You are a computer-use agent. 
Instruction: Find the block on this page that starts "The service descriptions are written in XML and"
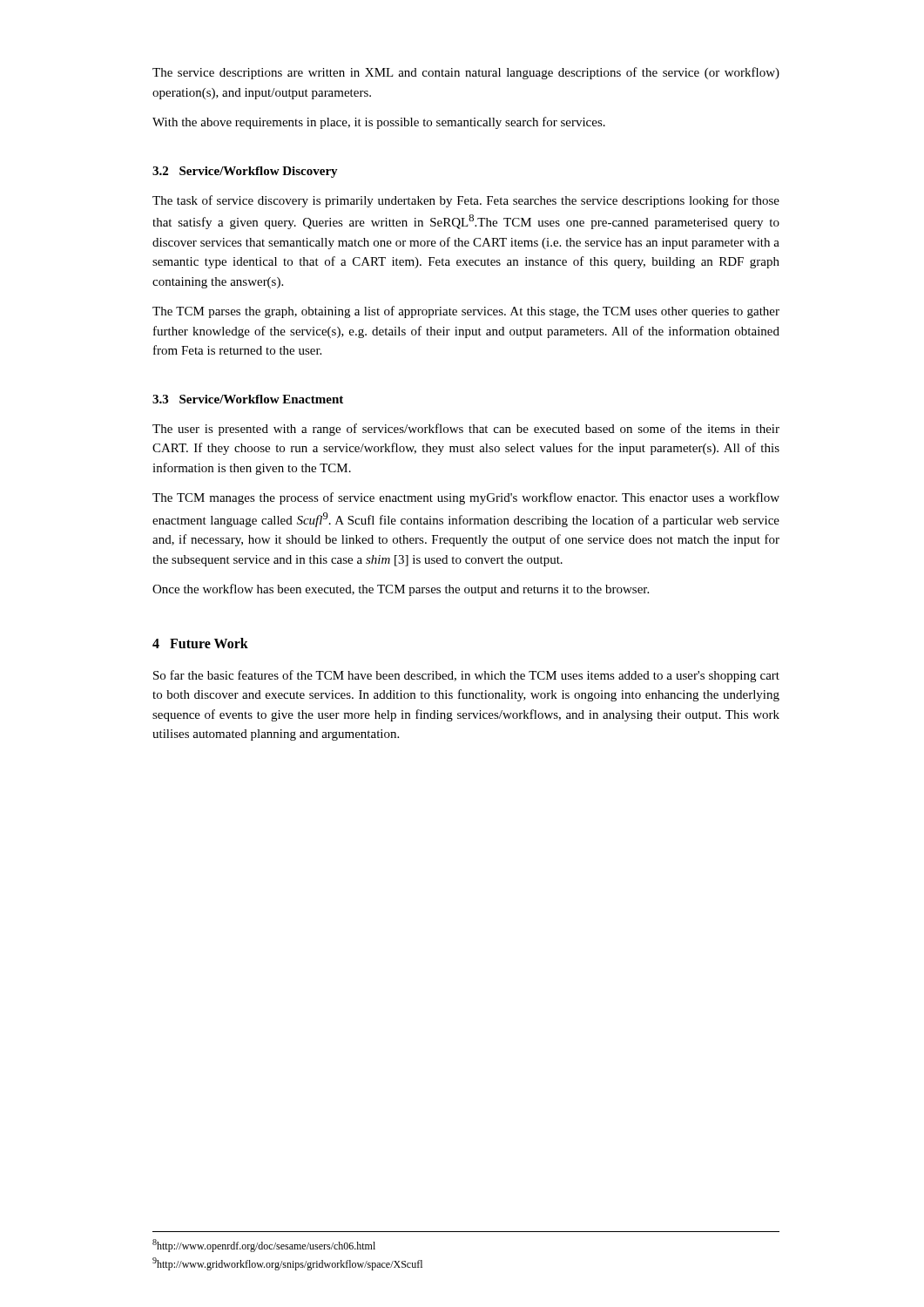click(466, 82)
